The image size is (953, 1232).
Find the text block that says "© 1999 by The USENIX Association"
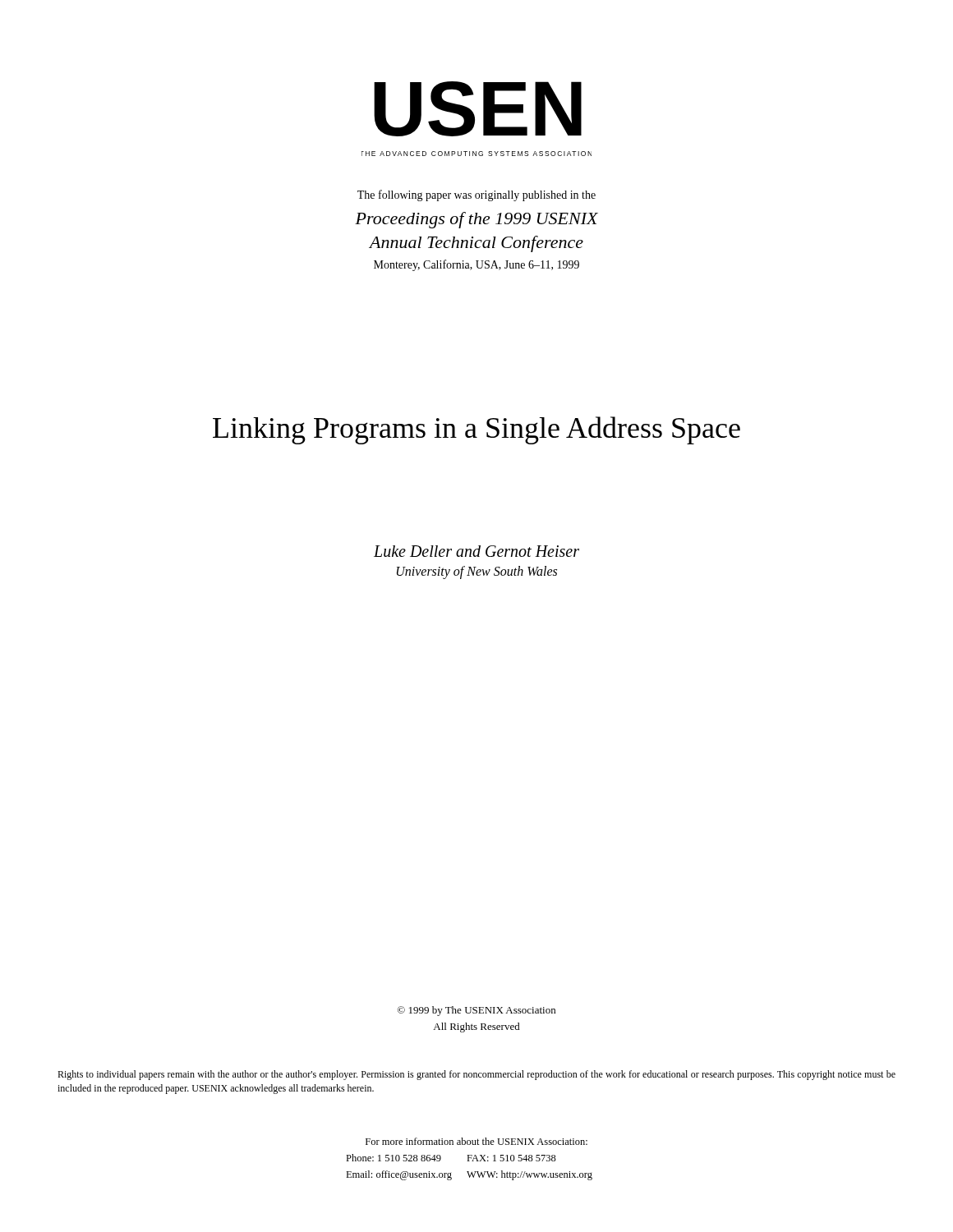[476, 1018]
